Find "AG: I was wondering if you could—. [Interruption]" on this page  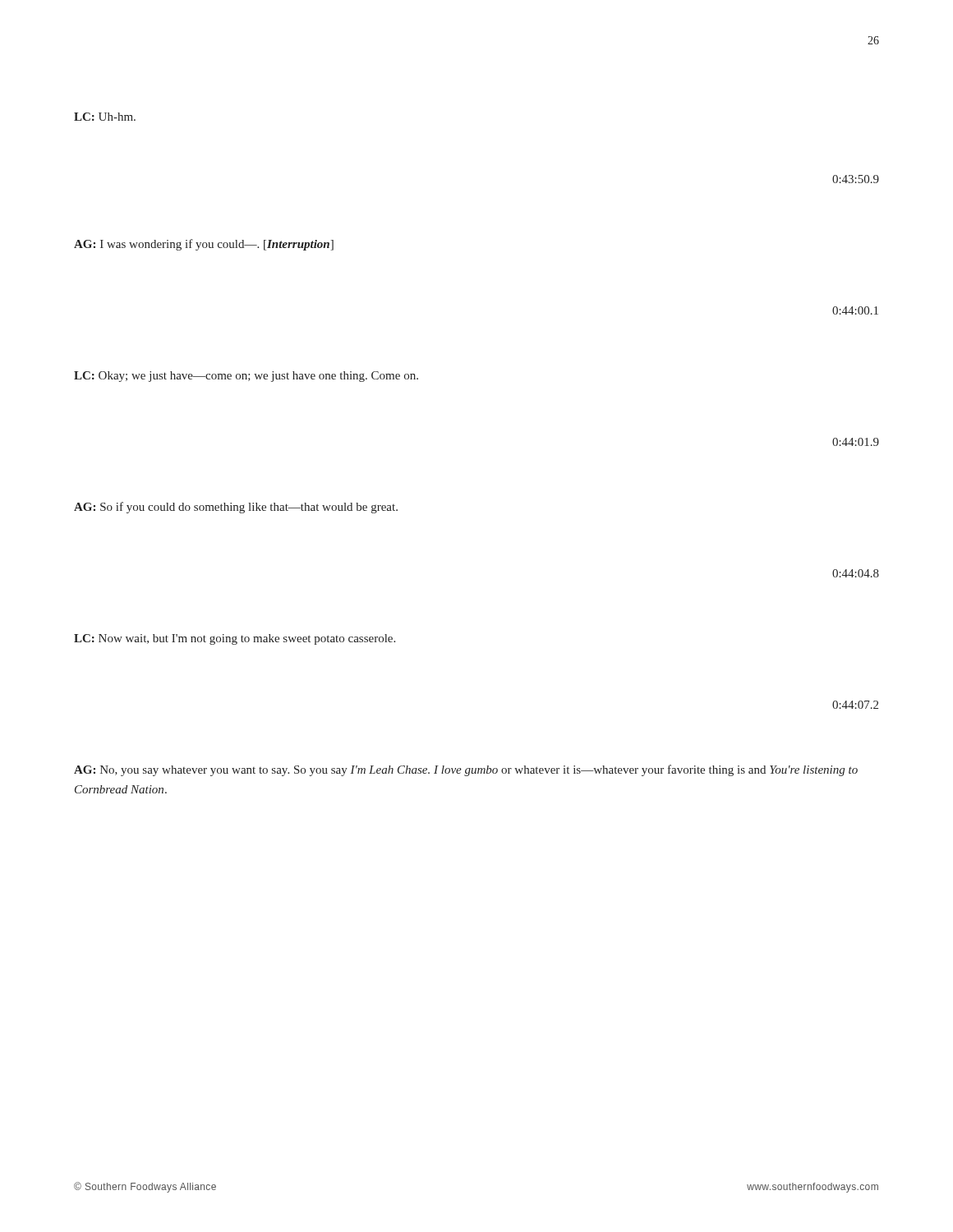point(204,244)
